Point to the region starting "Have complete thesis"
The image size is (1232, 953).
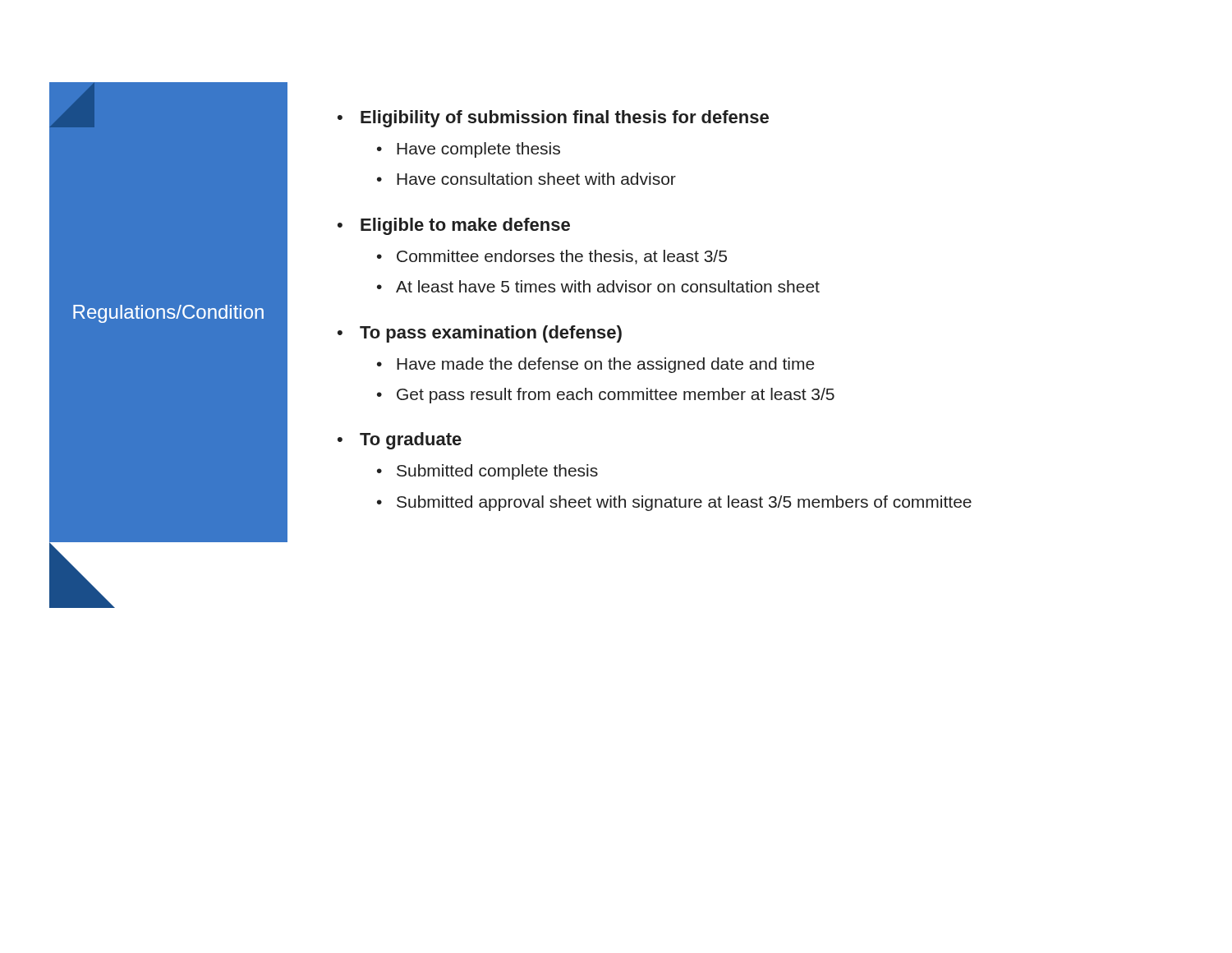coord(478,148)
